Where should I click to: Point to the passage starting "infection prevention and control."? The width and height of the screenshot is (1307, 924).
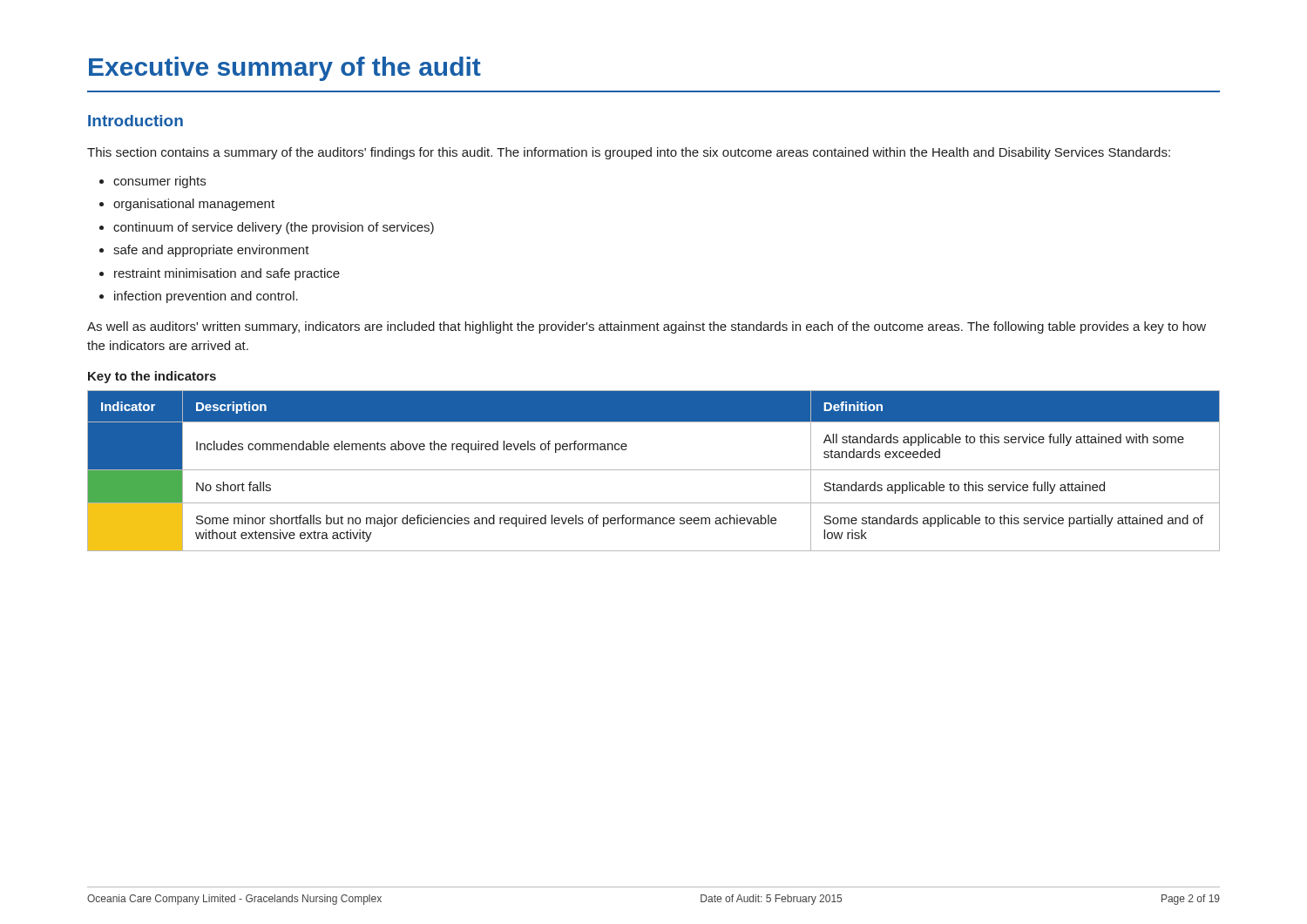click(x=206, y=296)
